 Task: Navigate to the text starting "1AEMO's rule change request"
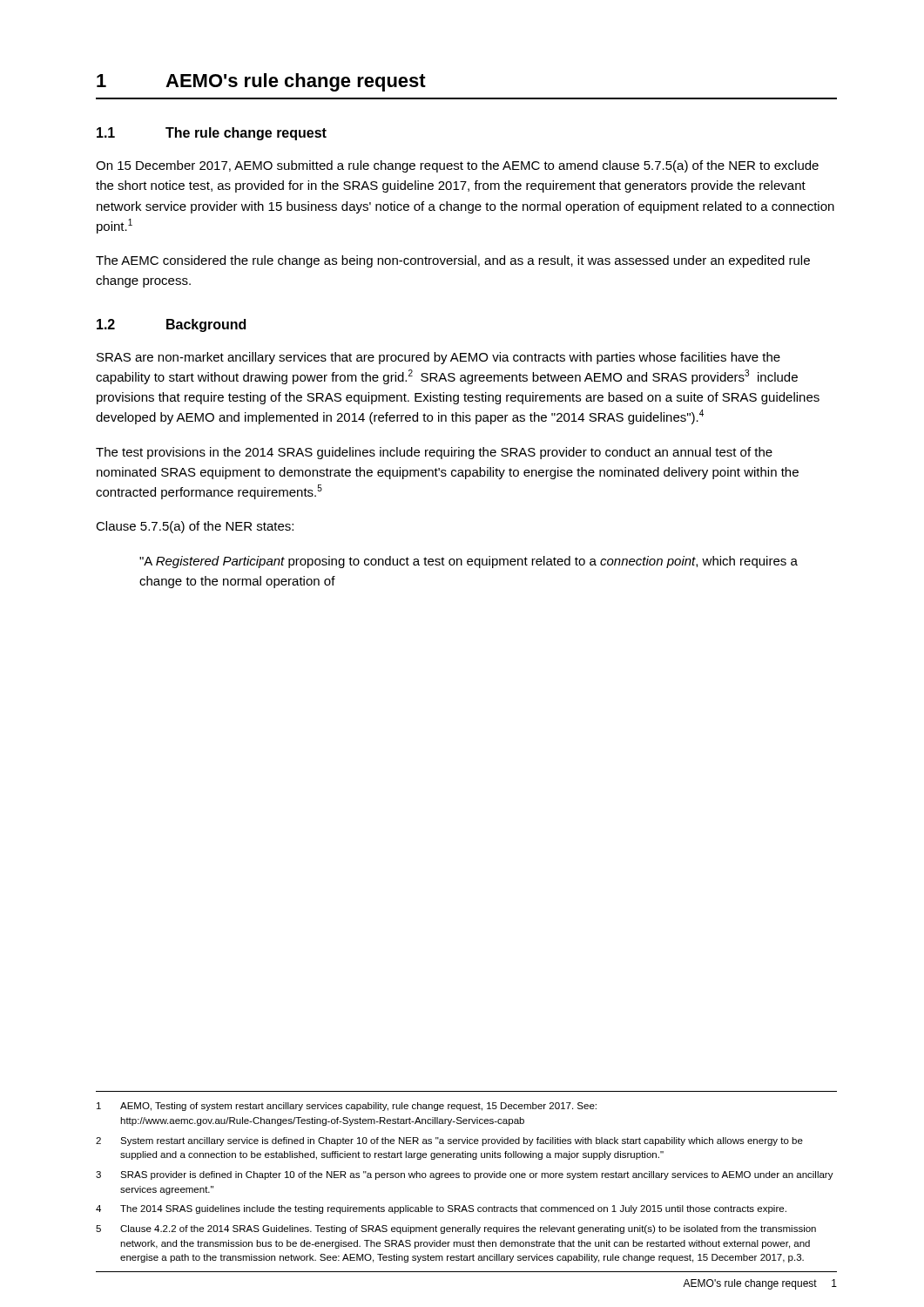(x=261, y=82)
